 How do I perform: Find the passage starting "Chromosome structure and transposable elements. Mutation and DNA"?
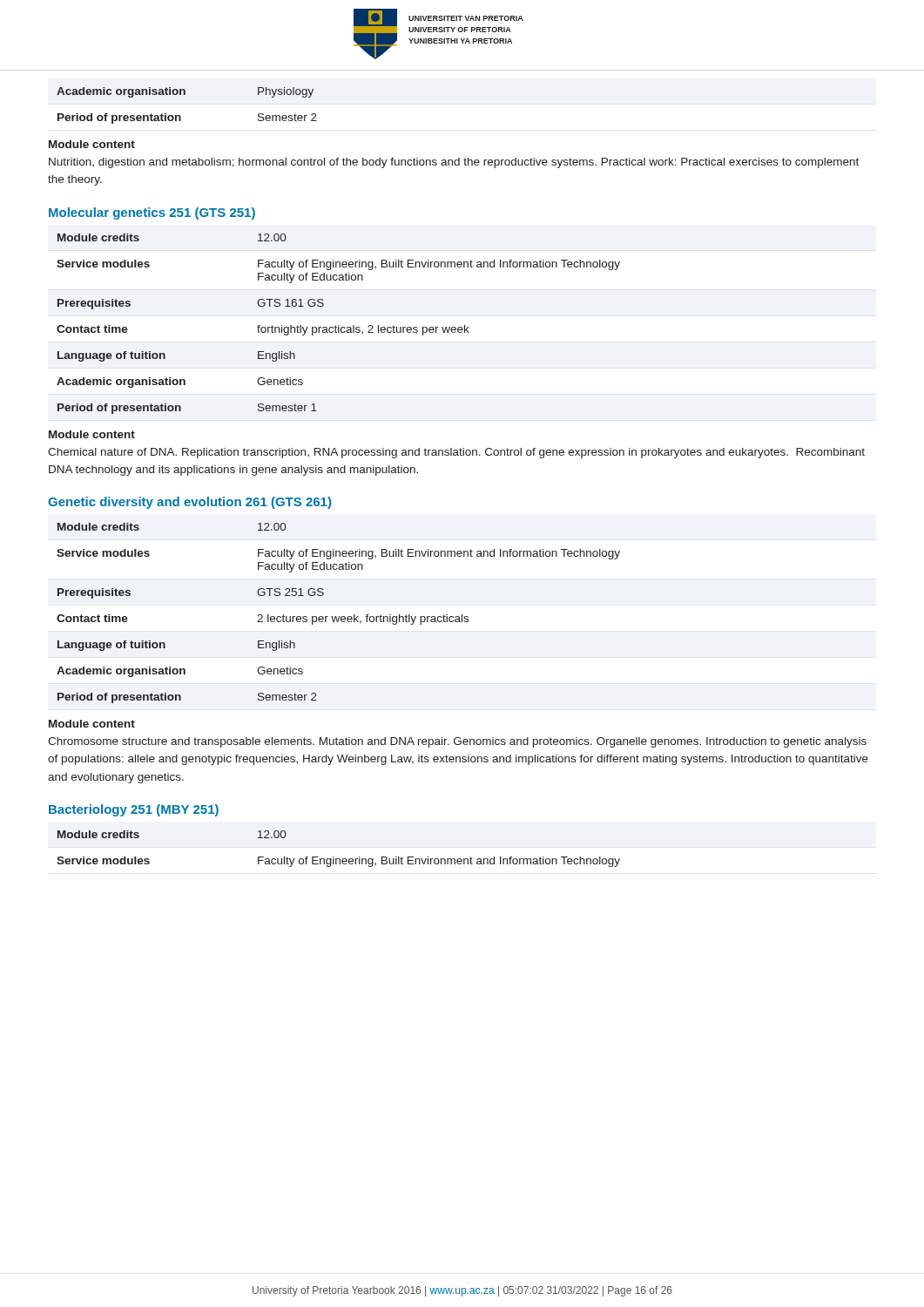point(458,759)
